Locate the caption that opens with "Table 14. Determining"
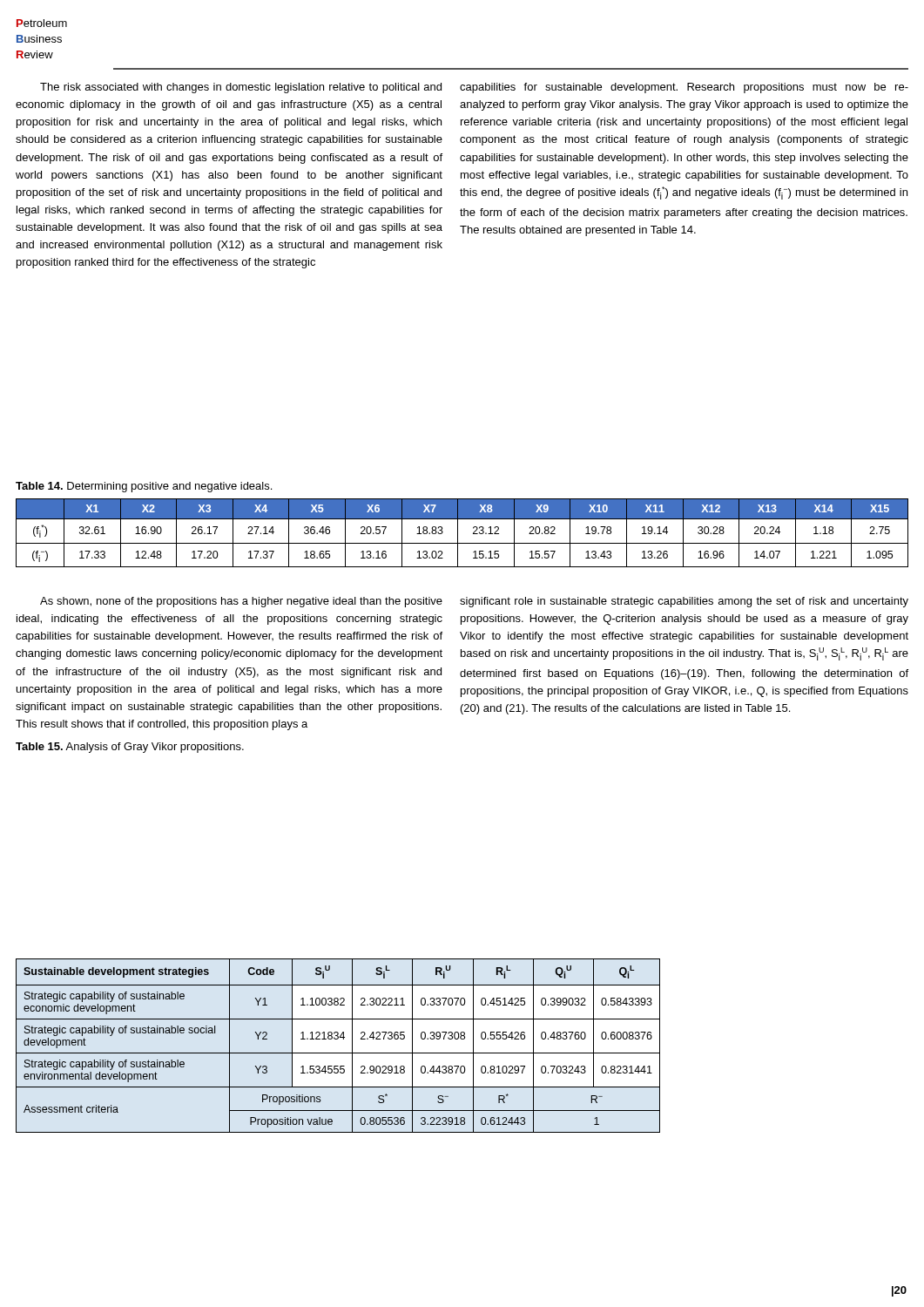This screenshot has height=1307, width=924. pyautogui.click(x=144, y=486)
